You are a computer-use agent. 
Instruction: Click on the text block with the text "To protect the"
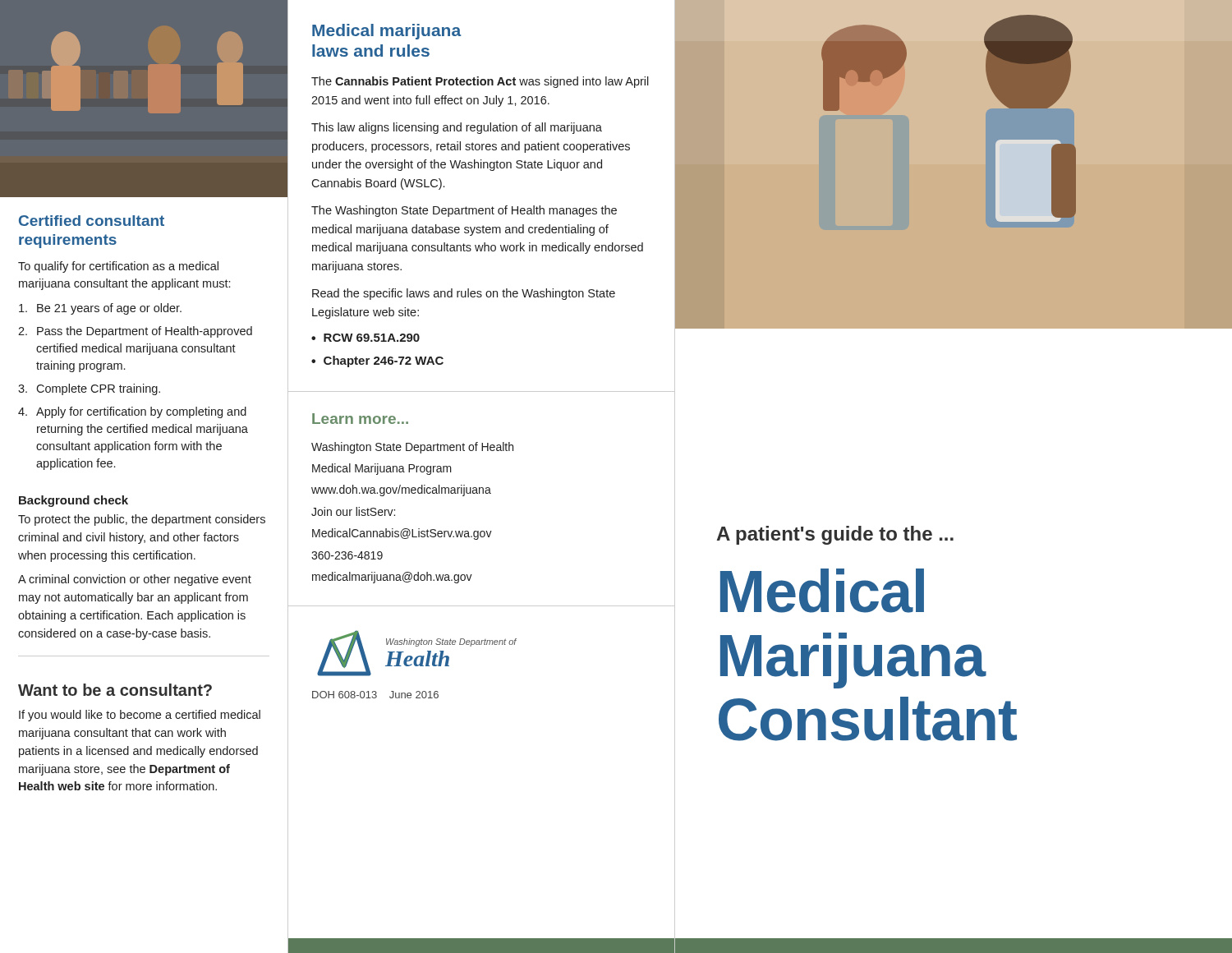pos(142,537)
